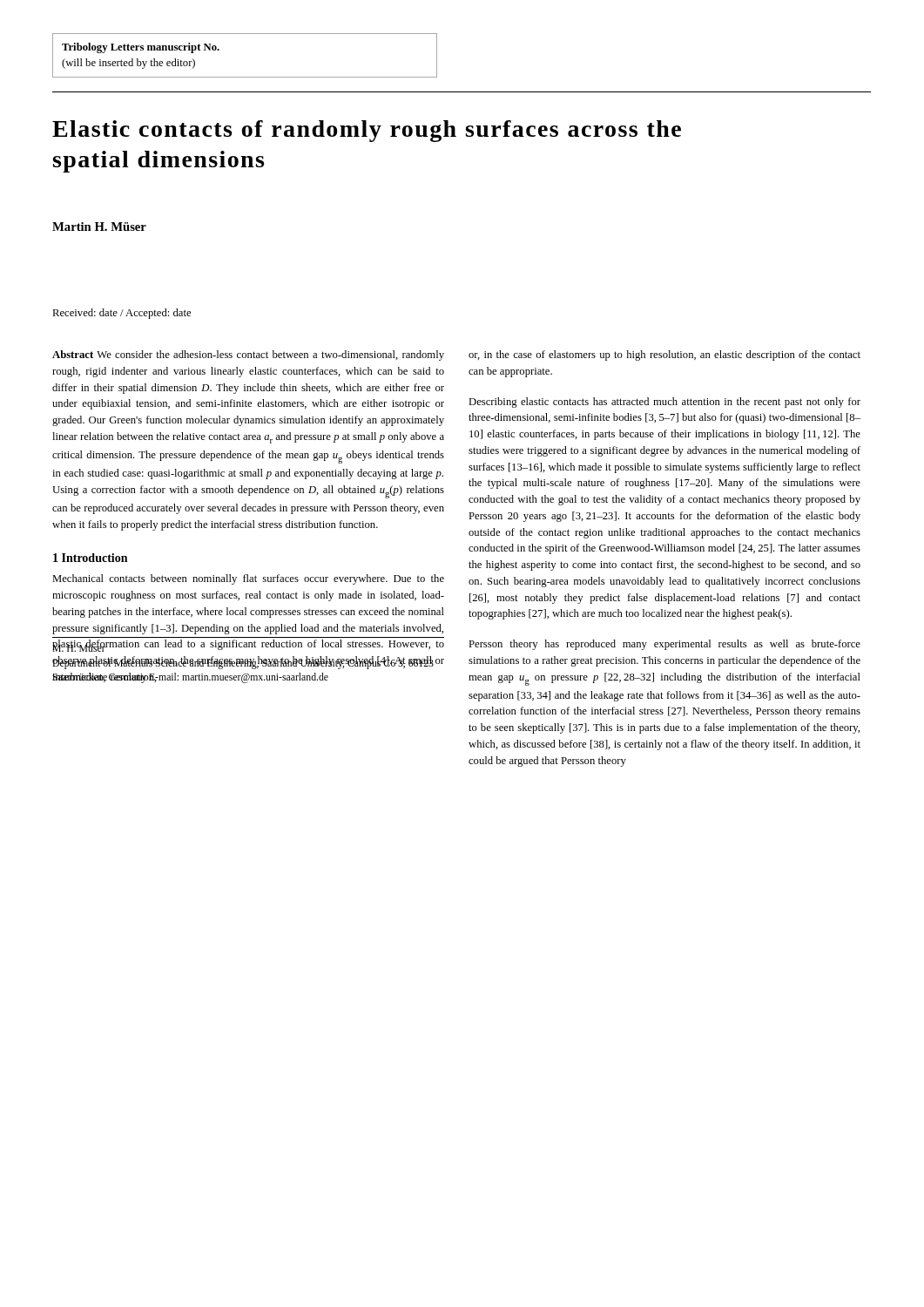Find the title containing "Elastic contacts of randomly rough surfaces across the"
The height and width of the screenshot is (1307, 924).
click(383, 144)
